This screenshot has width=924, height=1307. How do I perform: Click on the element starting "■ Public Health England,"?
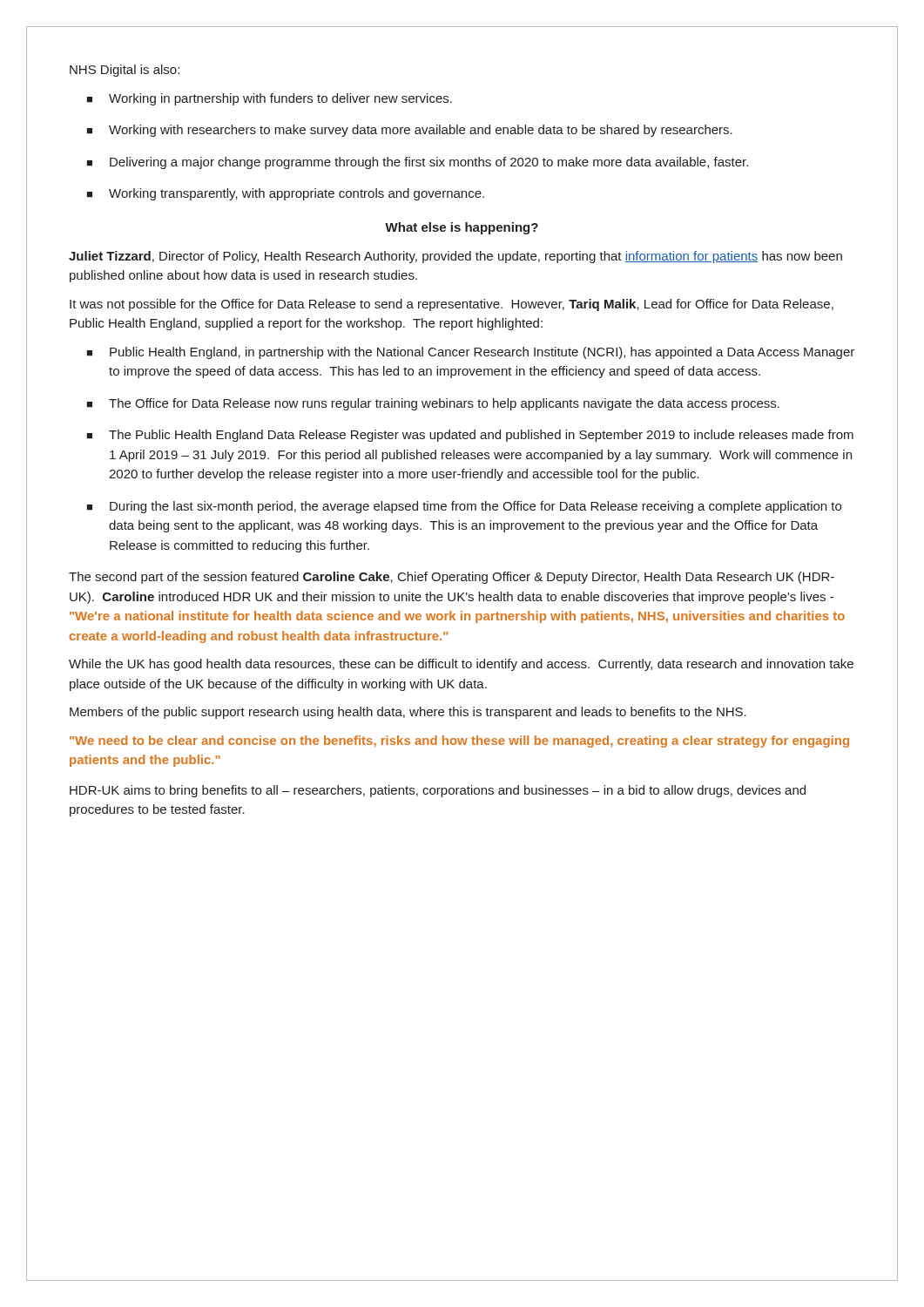471,362
